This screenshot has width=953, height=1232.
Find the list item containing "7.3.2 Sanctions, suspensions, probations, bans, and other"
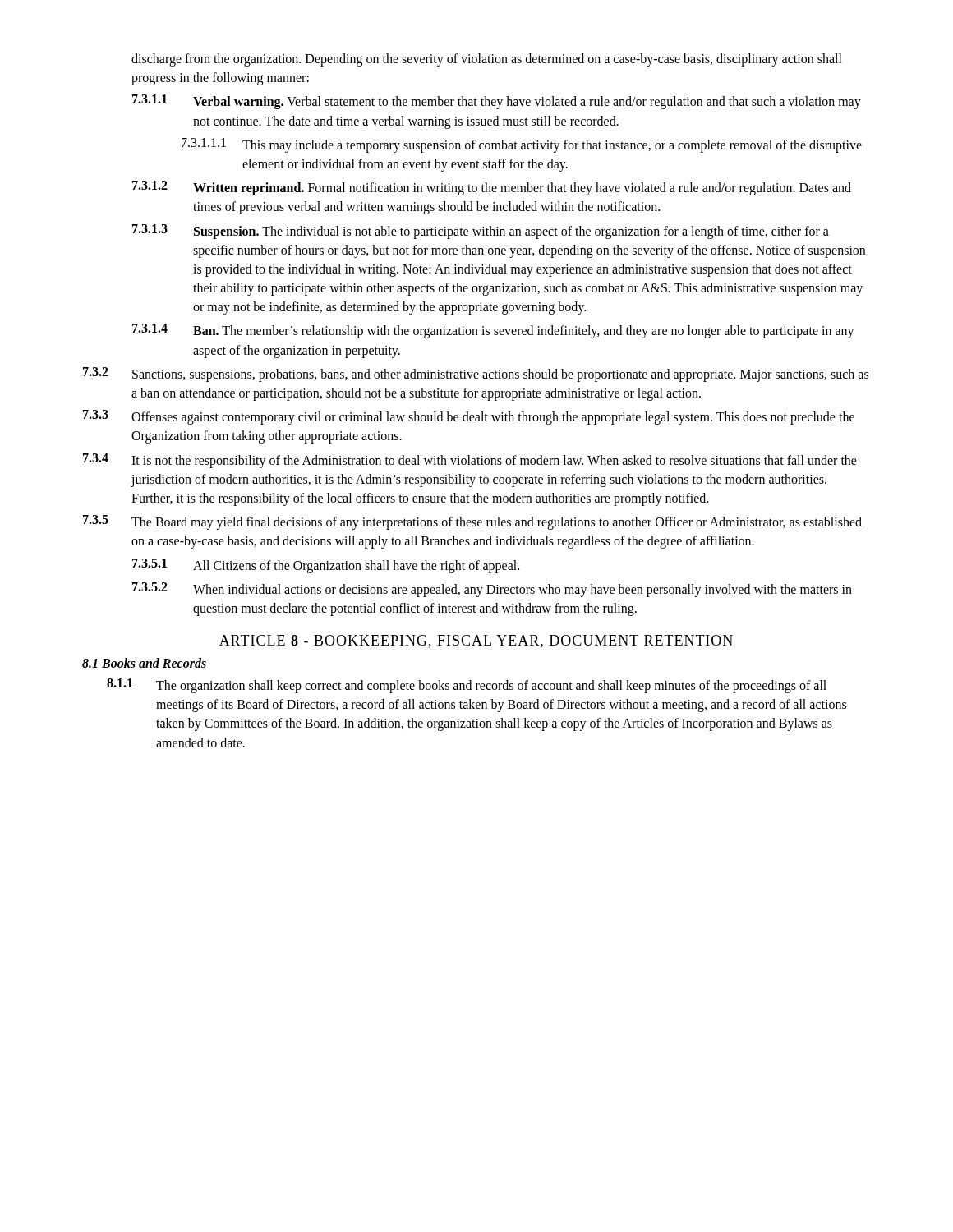pos(476,384)
